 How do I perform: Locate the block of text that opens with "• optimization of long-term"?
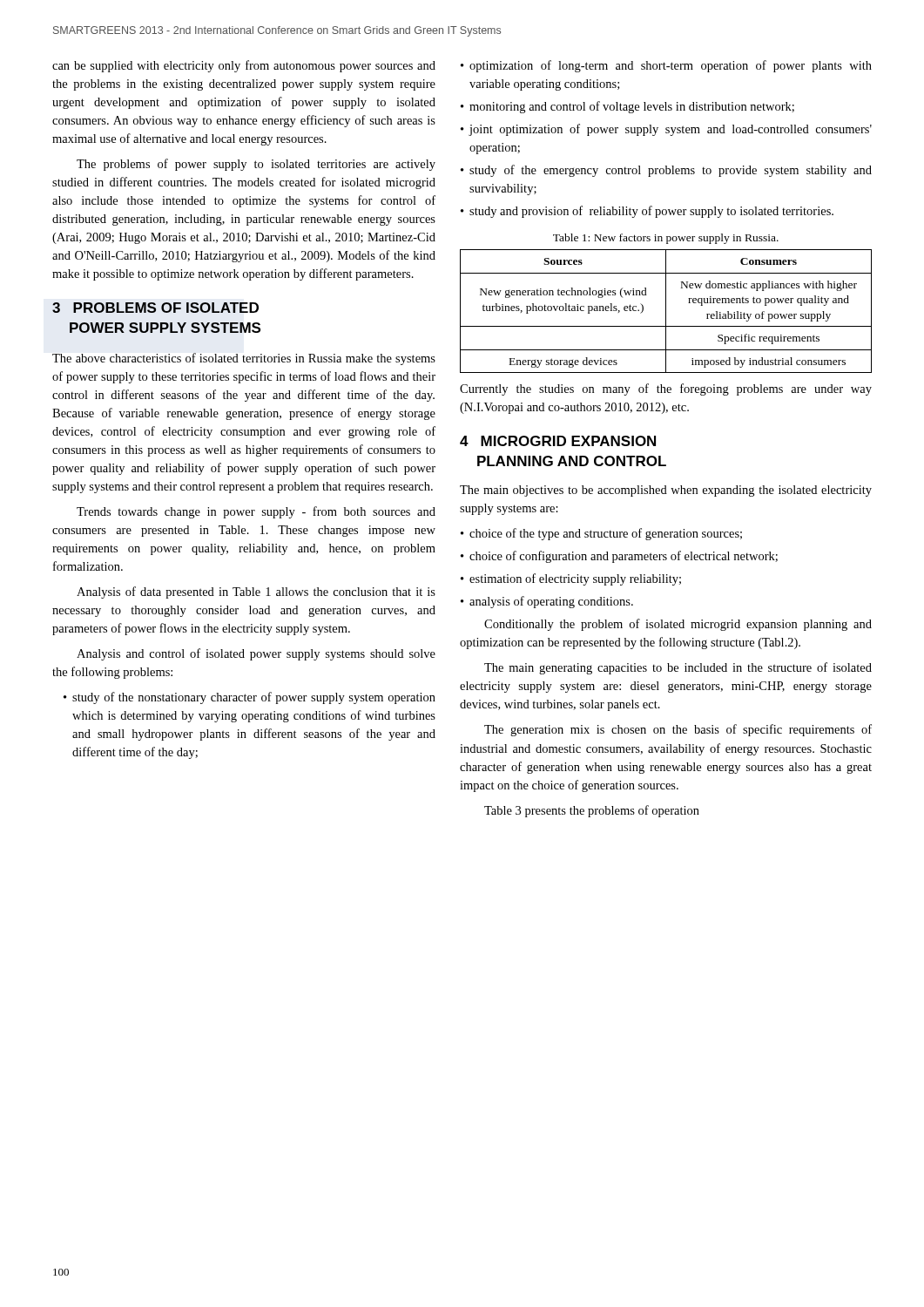coord(666,75)
